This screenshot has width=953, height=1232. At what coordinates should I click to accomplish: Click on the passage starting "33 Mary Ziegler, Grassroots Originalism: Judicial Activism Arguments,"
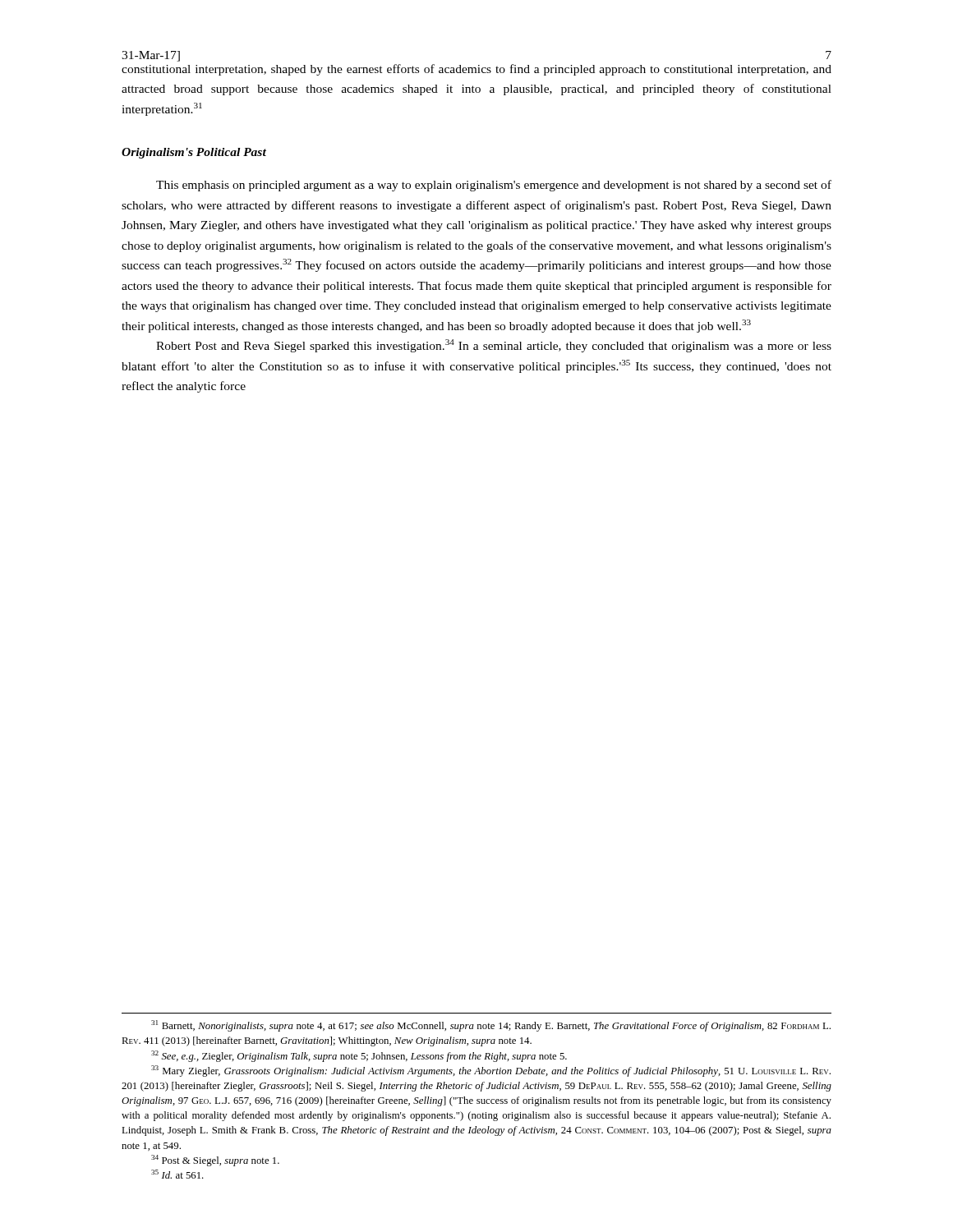point(476,1108)
